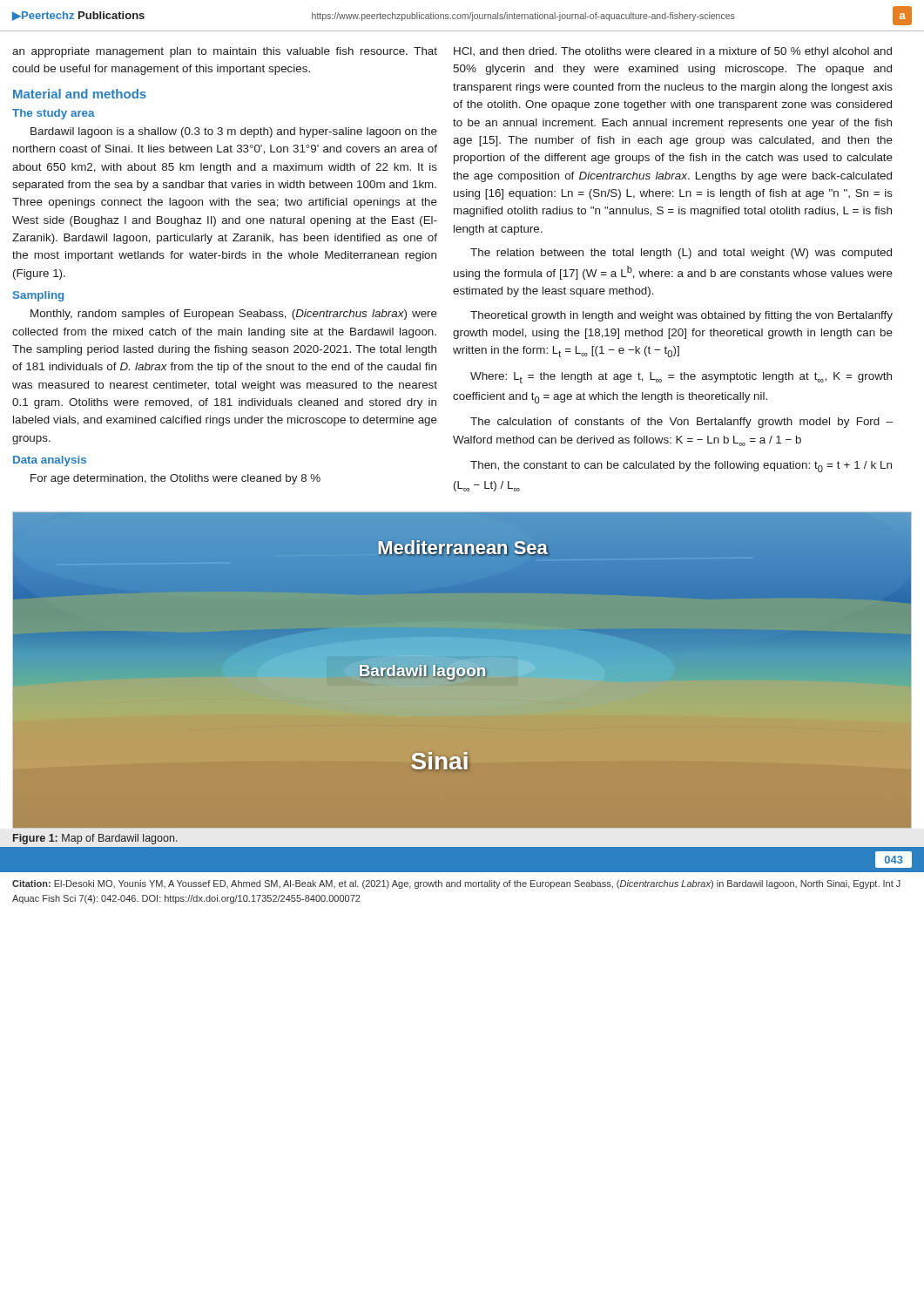Point to the text starting "HCl, and then"
Viewport: 924px width, 1307px height.
pos(673,140)
